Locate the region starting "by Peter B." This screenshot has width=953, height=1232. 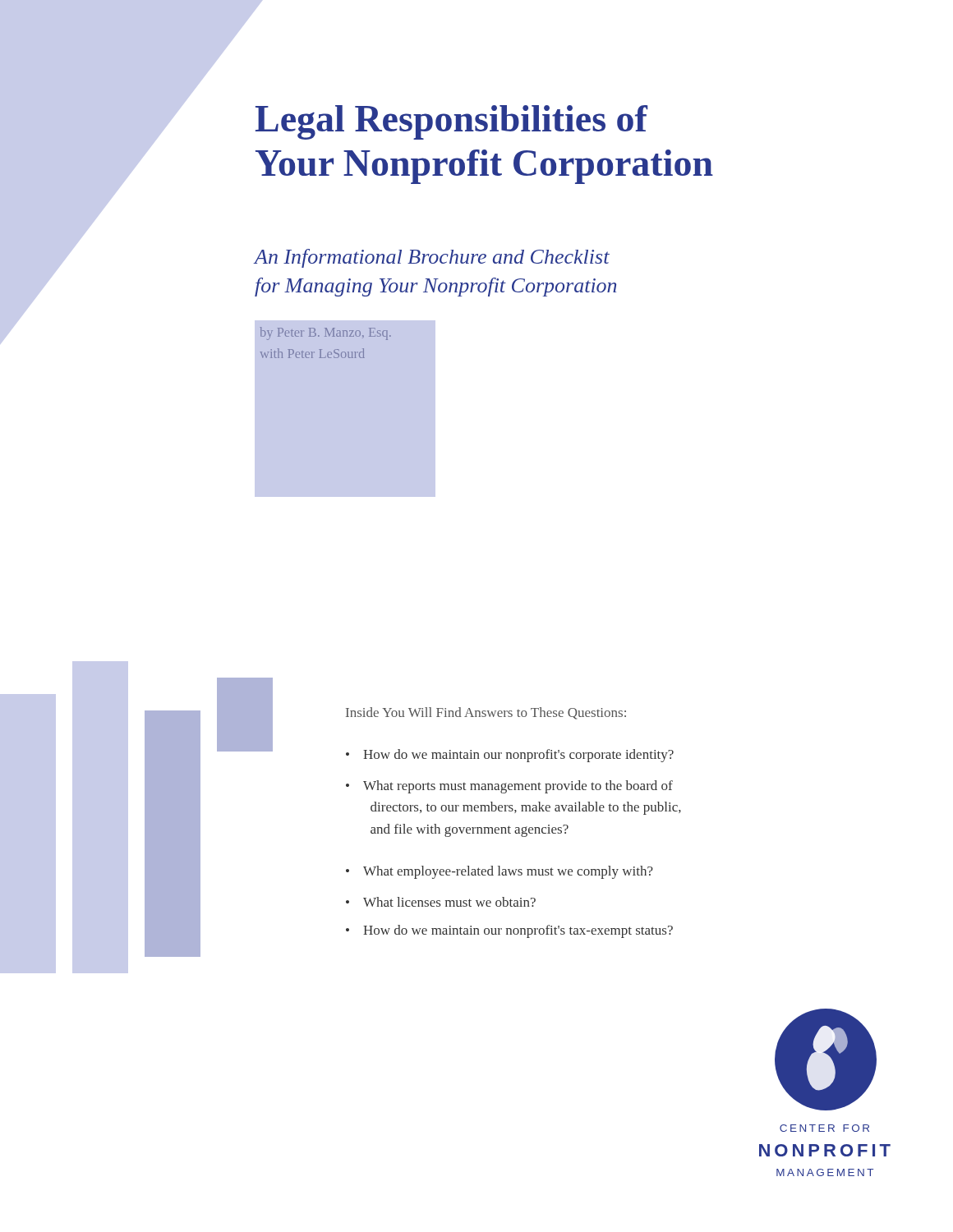(326, 343)
